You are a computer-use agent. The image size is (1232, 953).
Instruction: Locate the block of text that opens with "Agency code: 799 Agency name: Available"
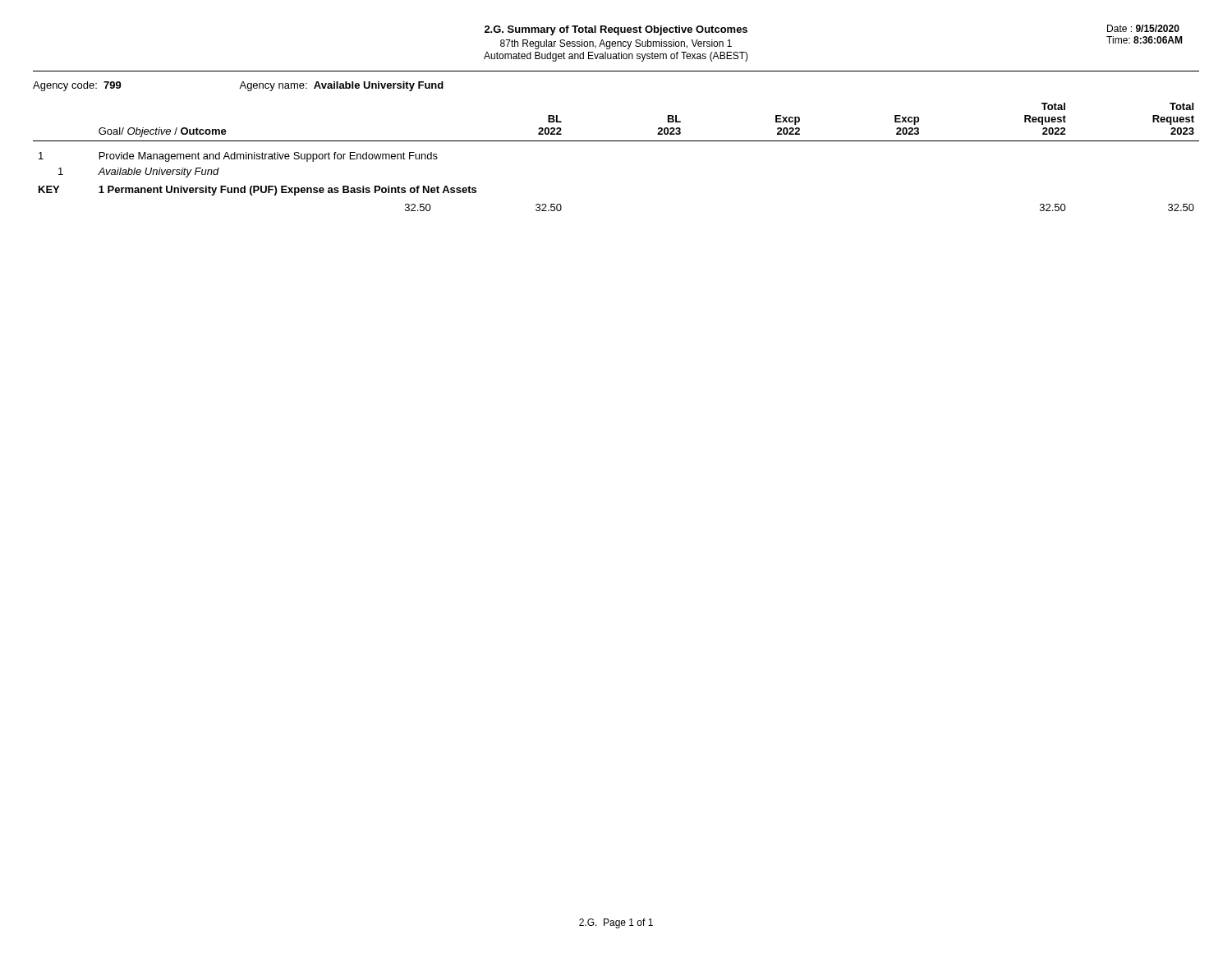tap(238, 85)
